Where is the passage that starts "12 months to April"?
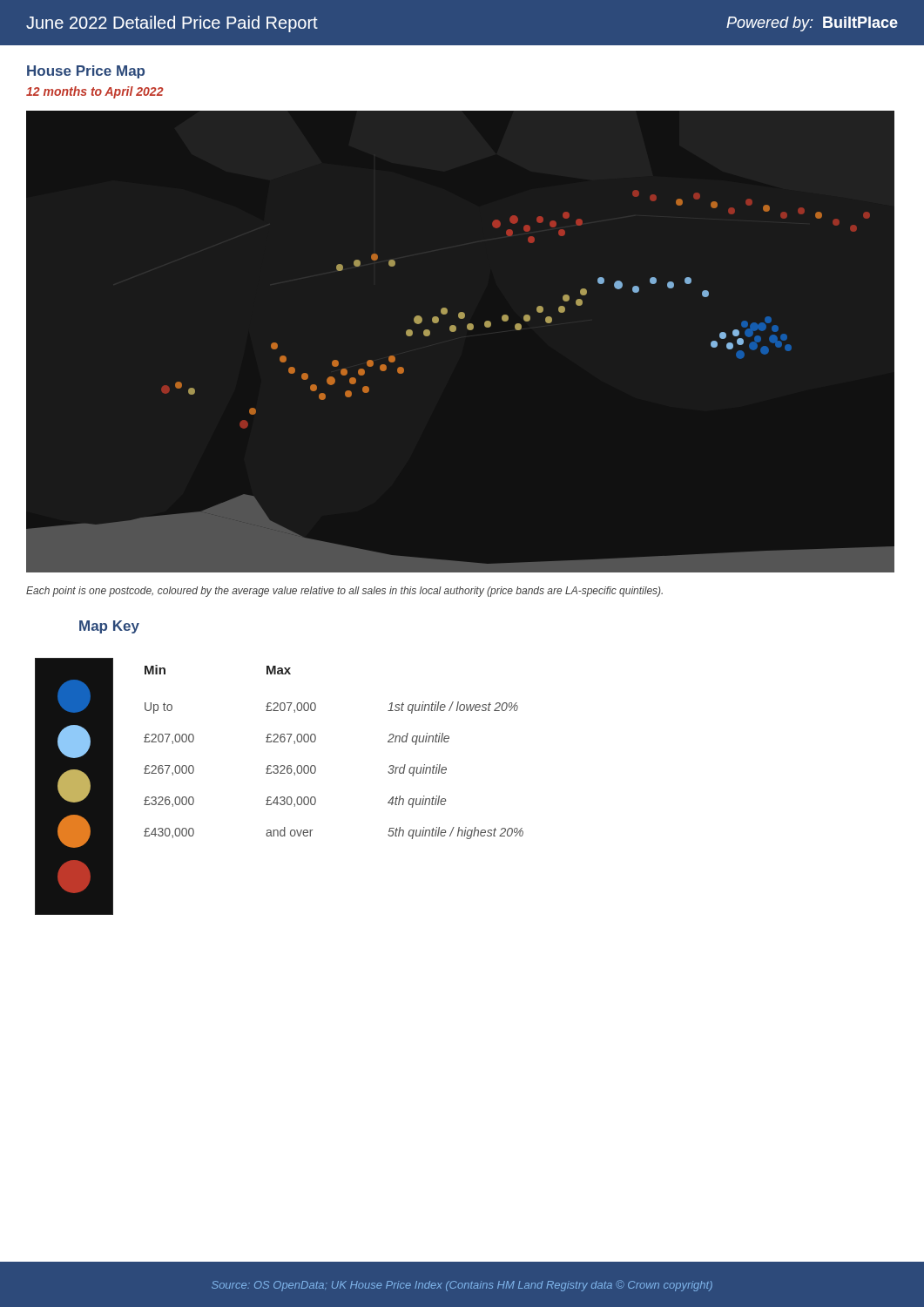Image resolution: width=924 pixels, height=1307 pixels. click(x=95, y=92)
